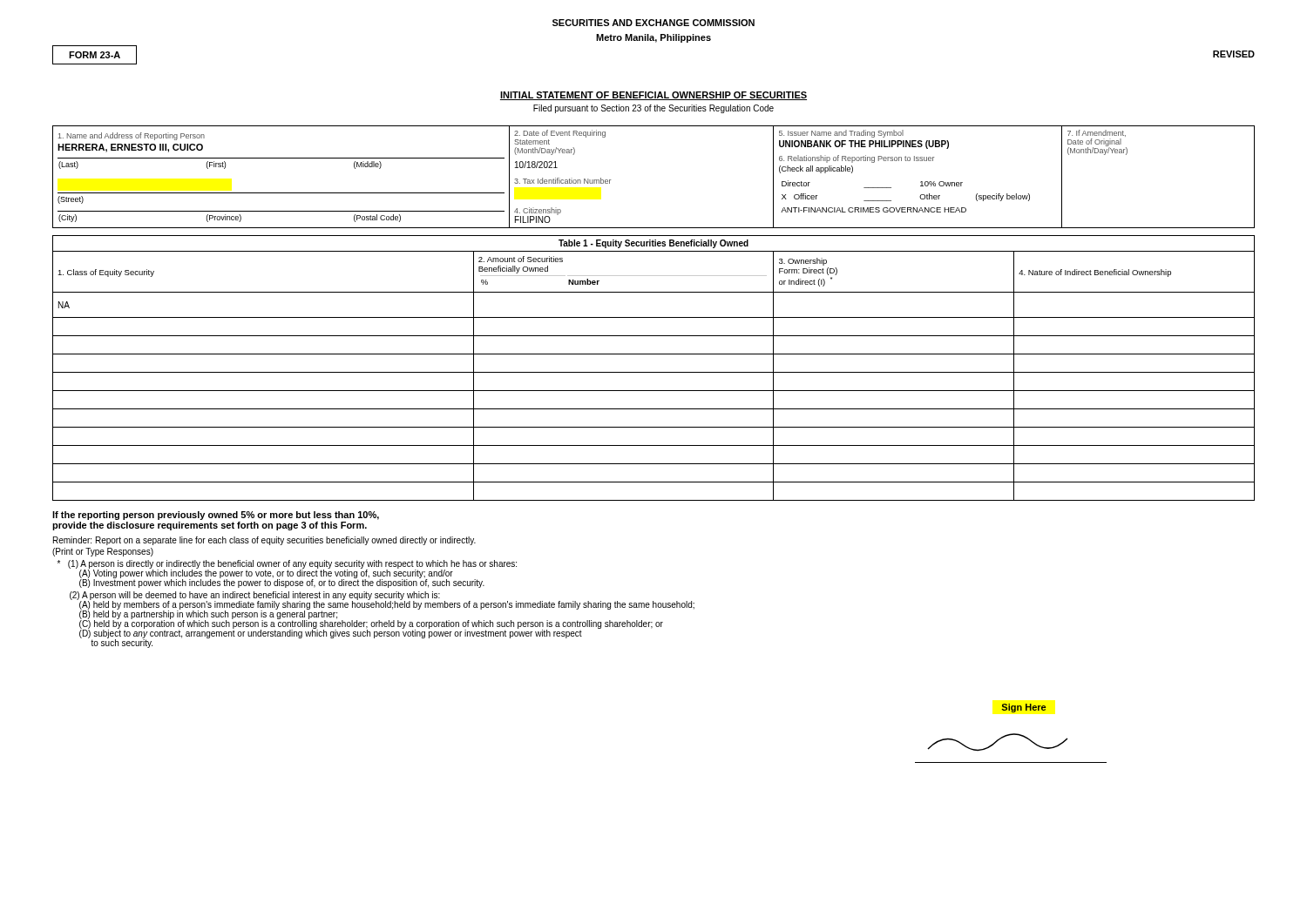Select the list item containing "(2) A person will"
Screen dimensions: 924x1307
point(374,619)
